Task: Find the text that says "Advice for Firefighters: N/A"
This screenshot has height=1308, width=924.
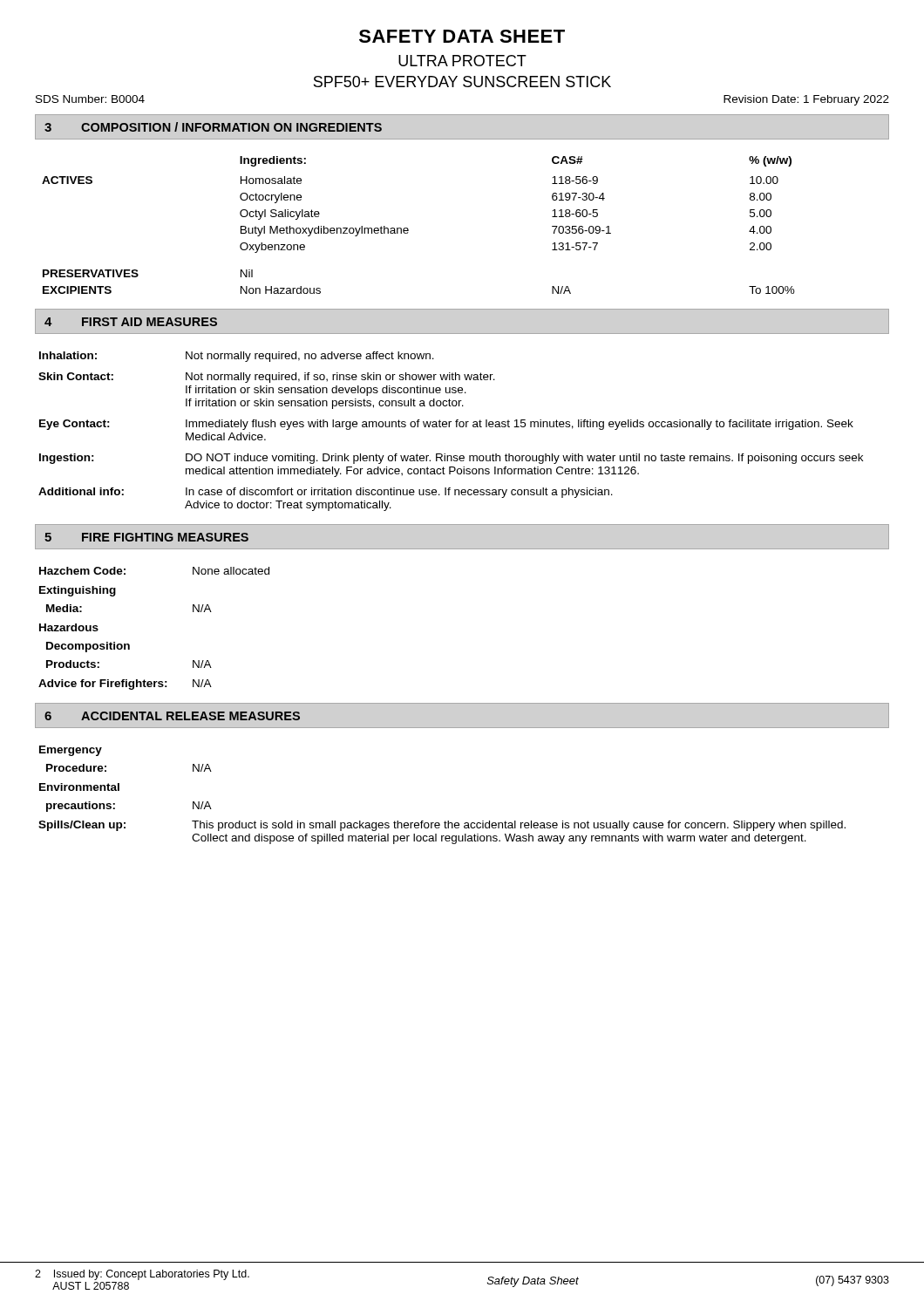Action: 125,685
